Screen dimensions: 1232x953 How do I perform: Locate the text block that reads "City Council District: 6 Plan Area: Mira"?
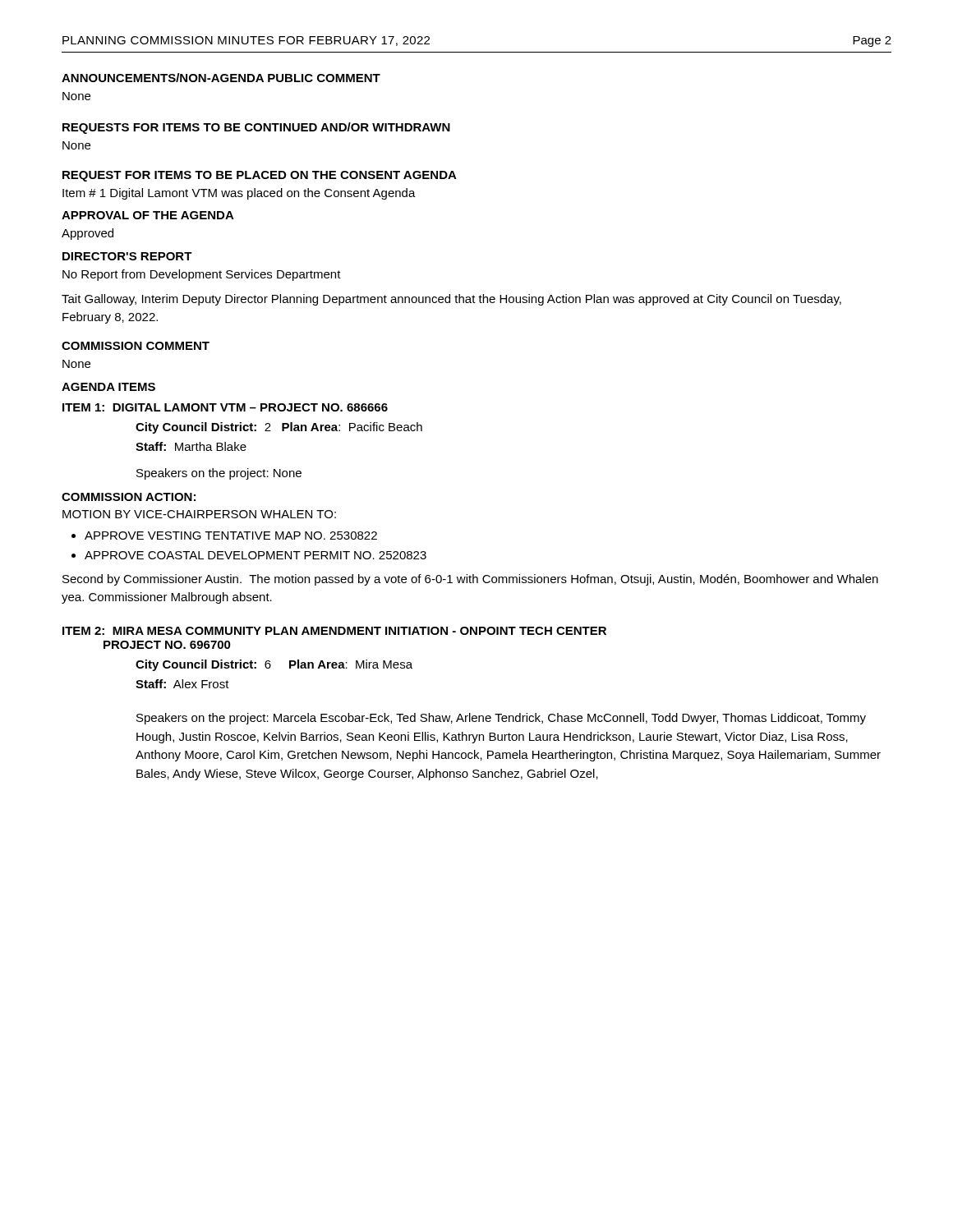[274, 665]
